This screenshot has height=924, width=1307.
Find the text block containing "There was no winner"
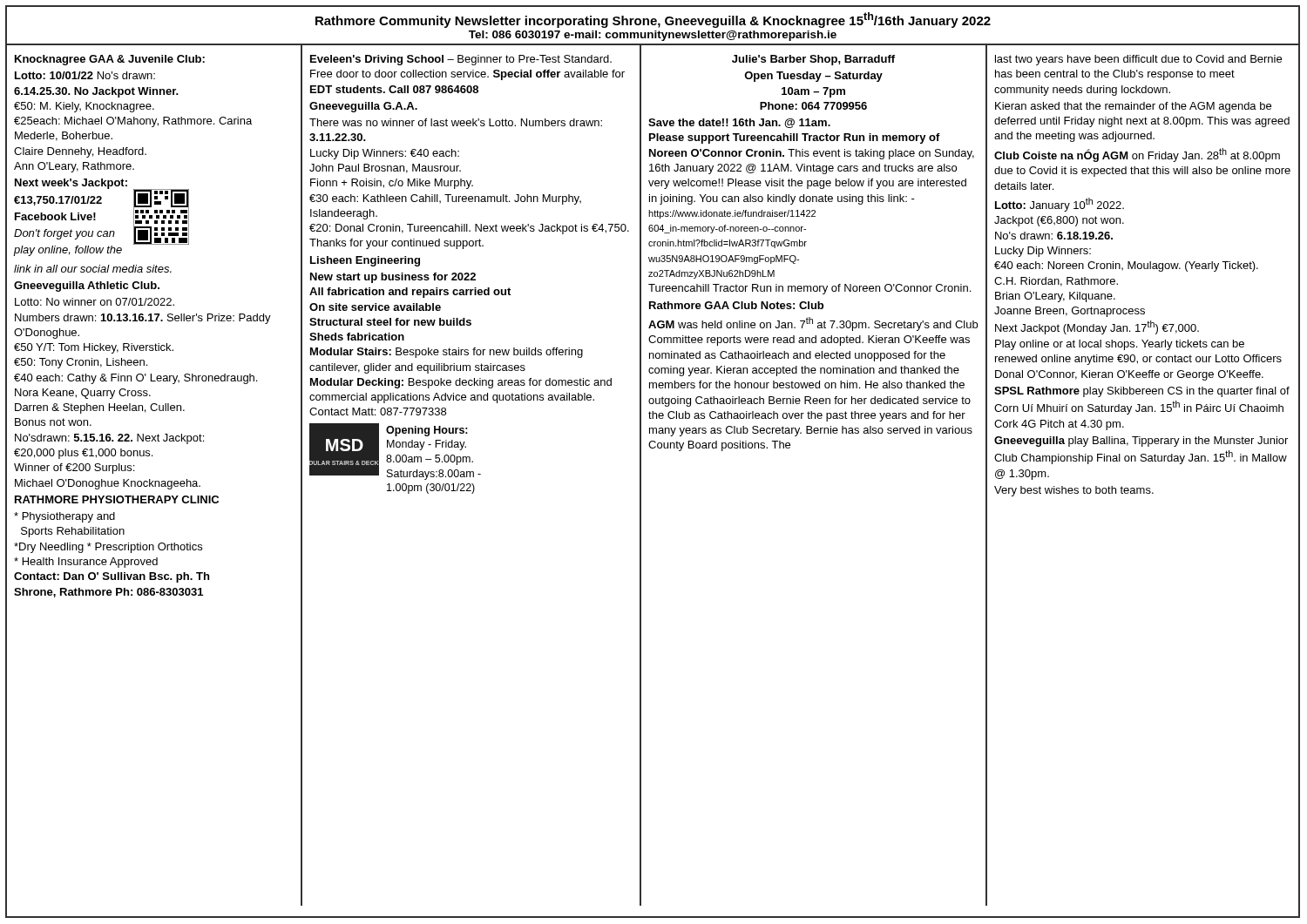click(x=471, y=183)
